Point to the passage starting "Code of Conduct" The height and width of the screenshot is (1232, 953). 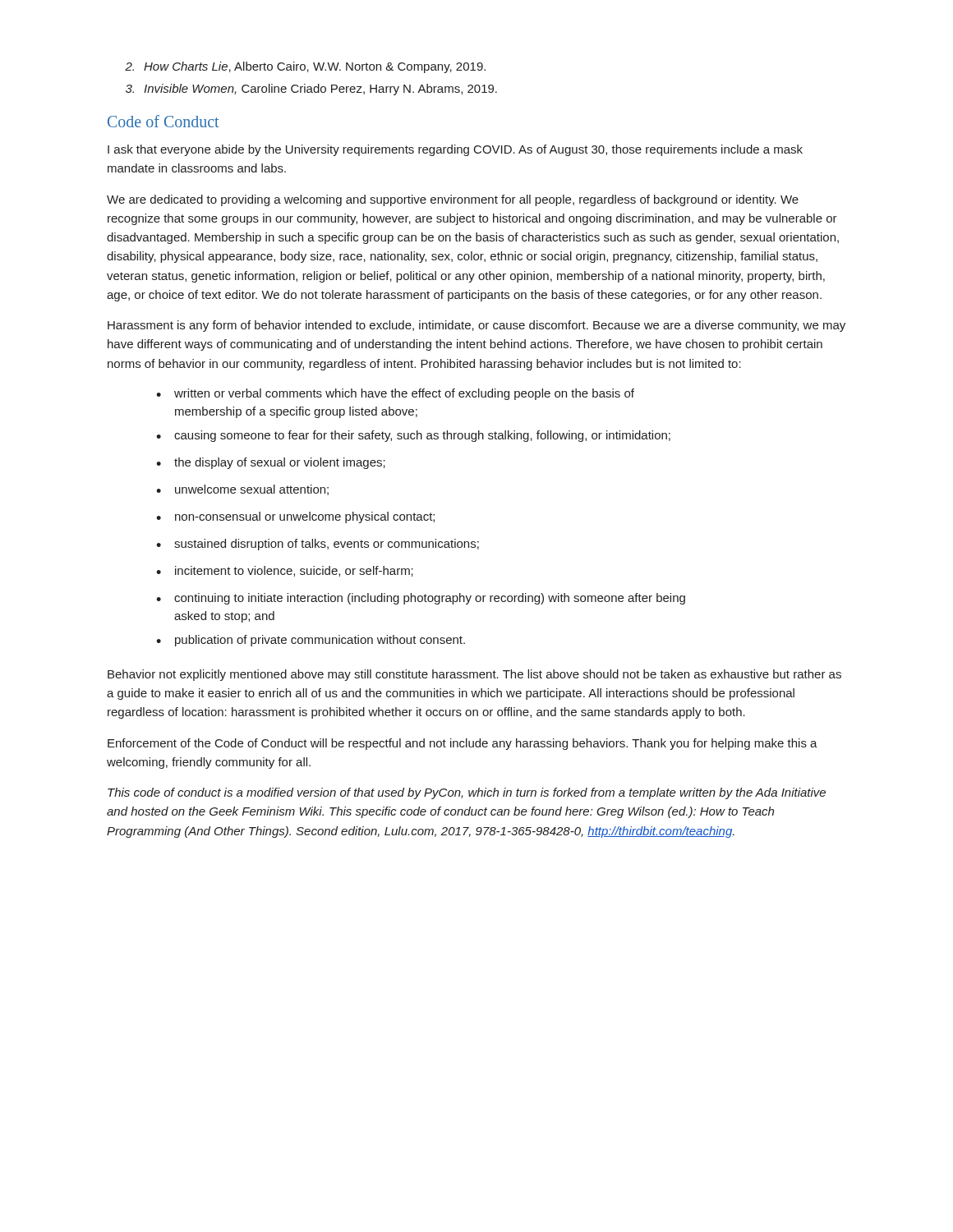[163, 122]
